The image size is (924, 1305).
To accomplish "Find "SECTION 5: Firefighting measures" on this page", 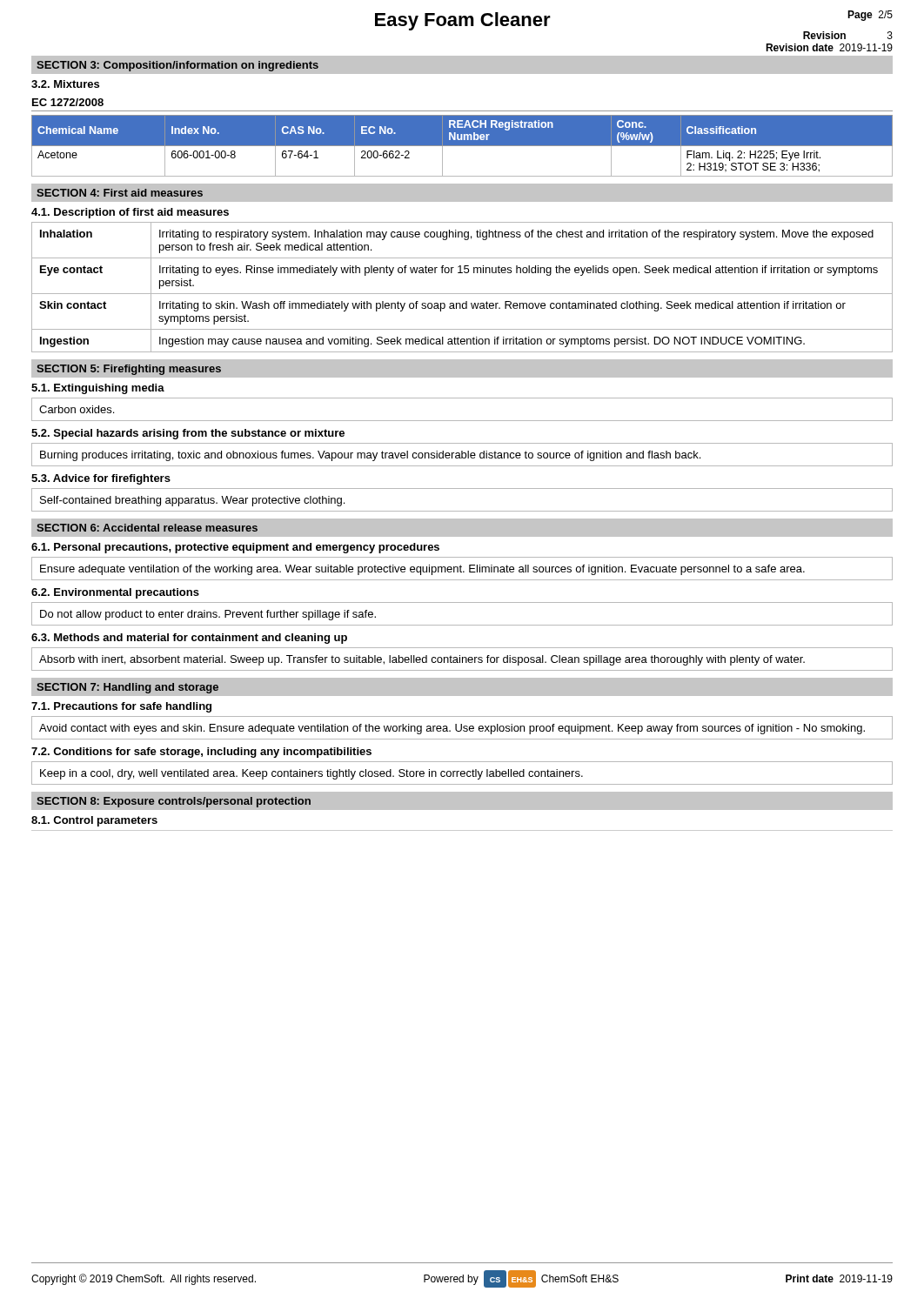I will point(129,368).
